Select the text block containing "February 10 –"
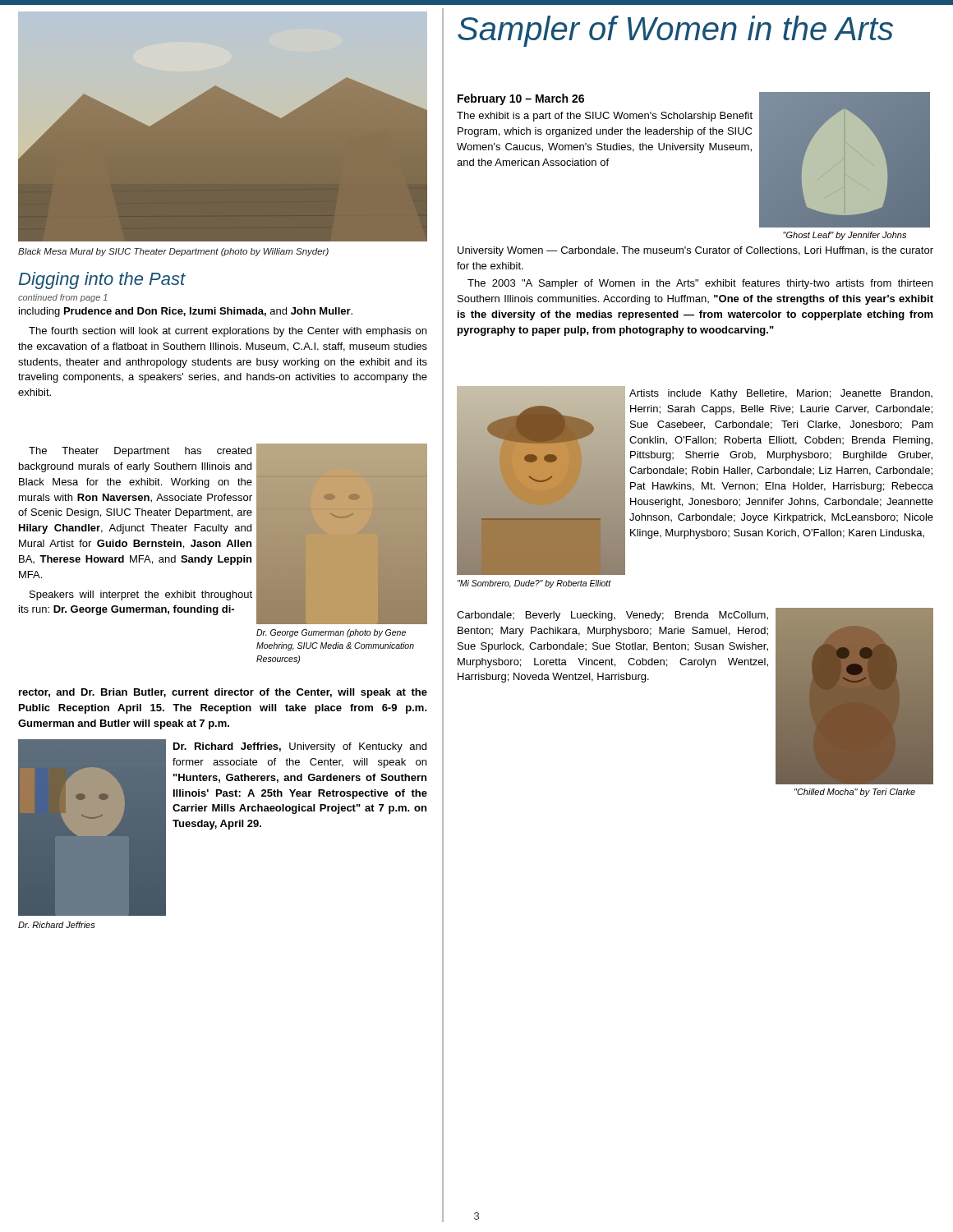The width and height of the screenshot is (953, 1232). [521, 99]
